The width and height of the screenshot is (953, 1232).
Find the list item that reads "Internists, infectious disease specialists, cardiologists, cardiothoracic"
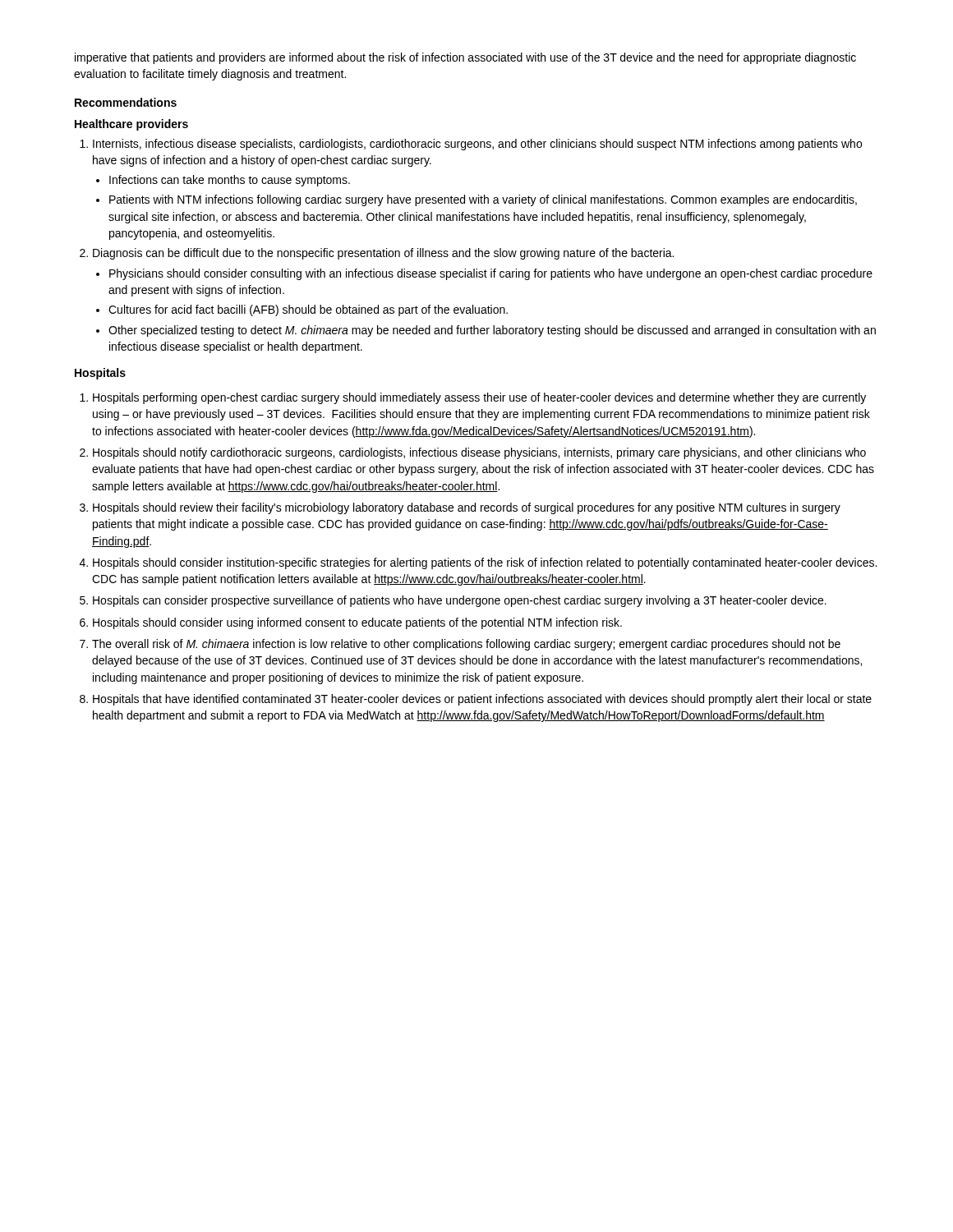click(476, 245)
